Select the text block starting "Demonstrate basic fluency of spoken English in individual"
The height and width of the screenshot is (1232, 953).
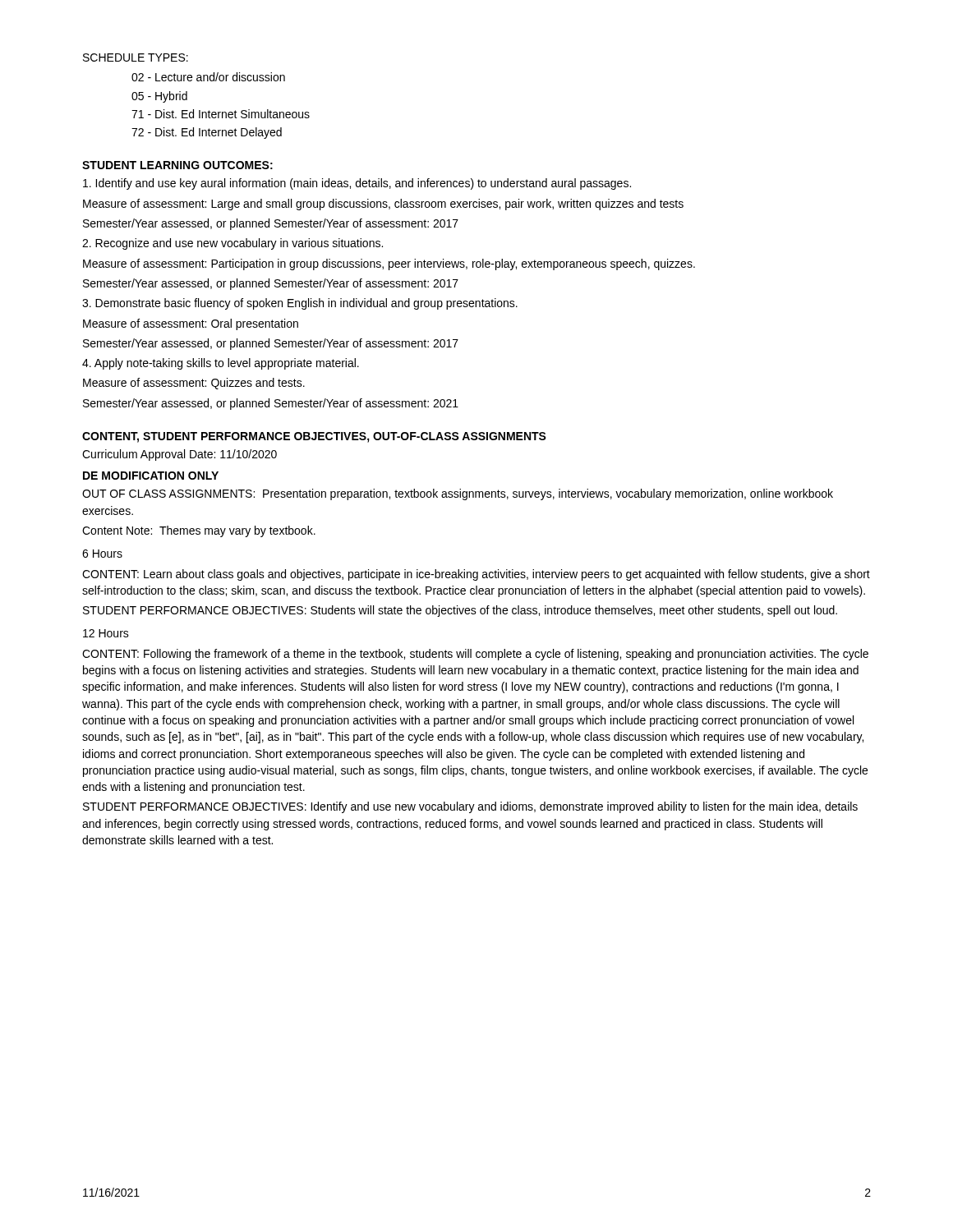[300, 303]
